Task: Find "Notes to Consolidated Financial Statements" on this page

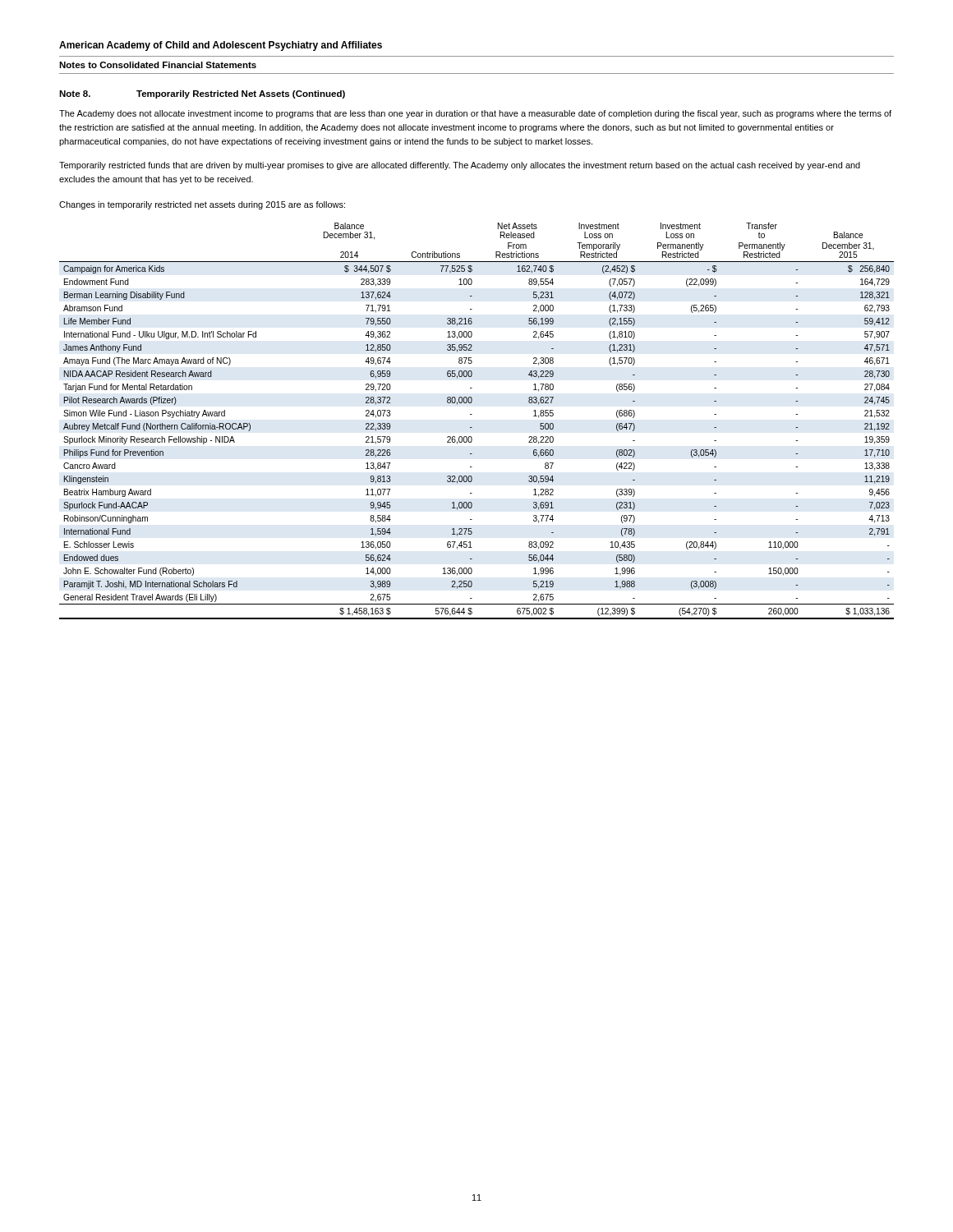Action: pyautogui.click(x=158, y=65)
